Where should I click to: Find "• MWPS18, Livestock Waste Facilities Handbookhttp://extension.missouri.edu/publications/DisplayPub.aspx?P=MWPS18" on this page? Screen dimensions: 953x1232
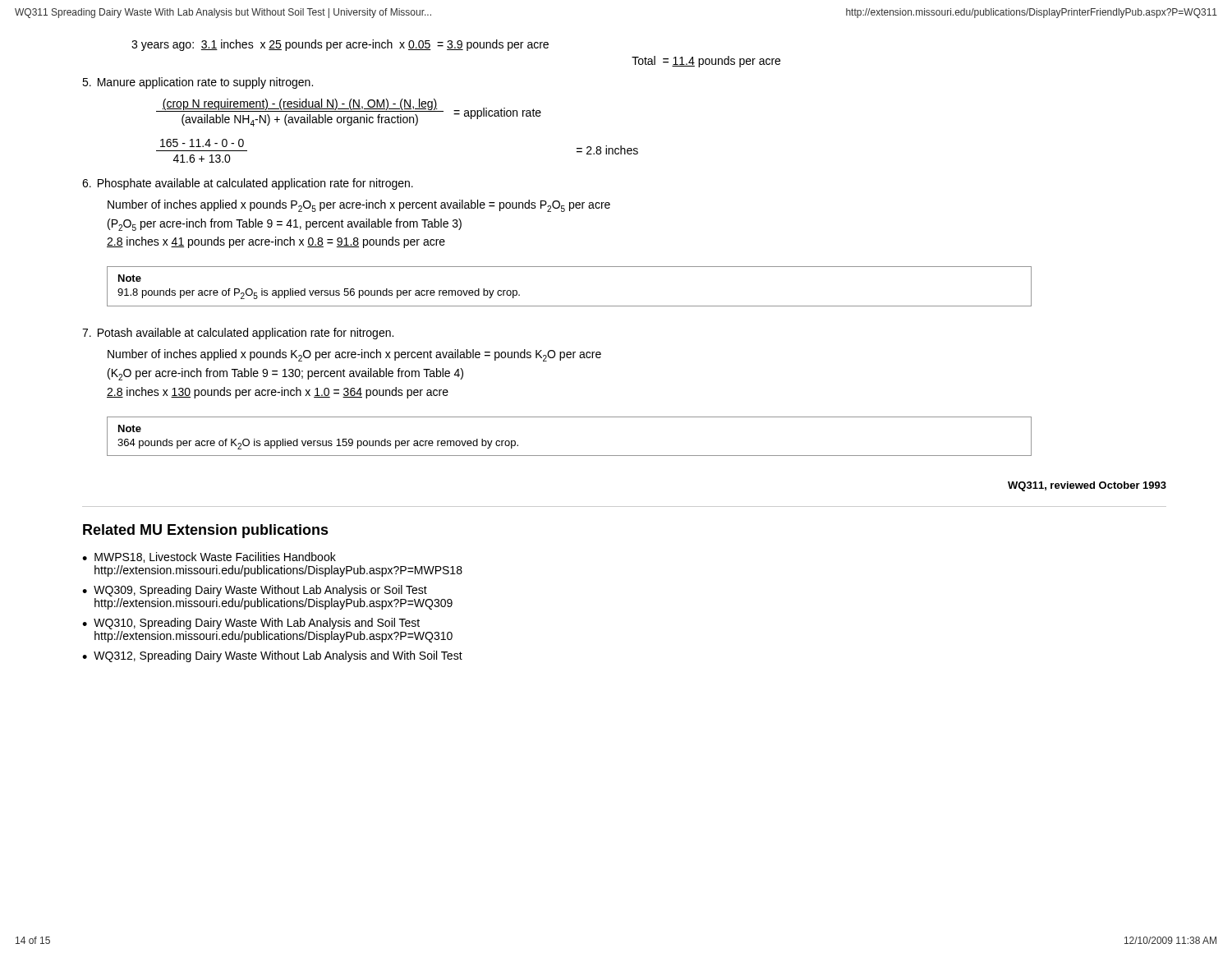(272, 564)
